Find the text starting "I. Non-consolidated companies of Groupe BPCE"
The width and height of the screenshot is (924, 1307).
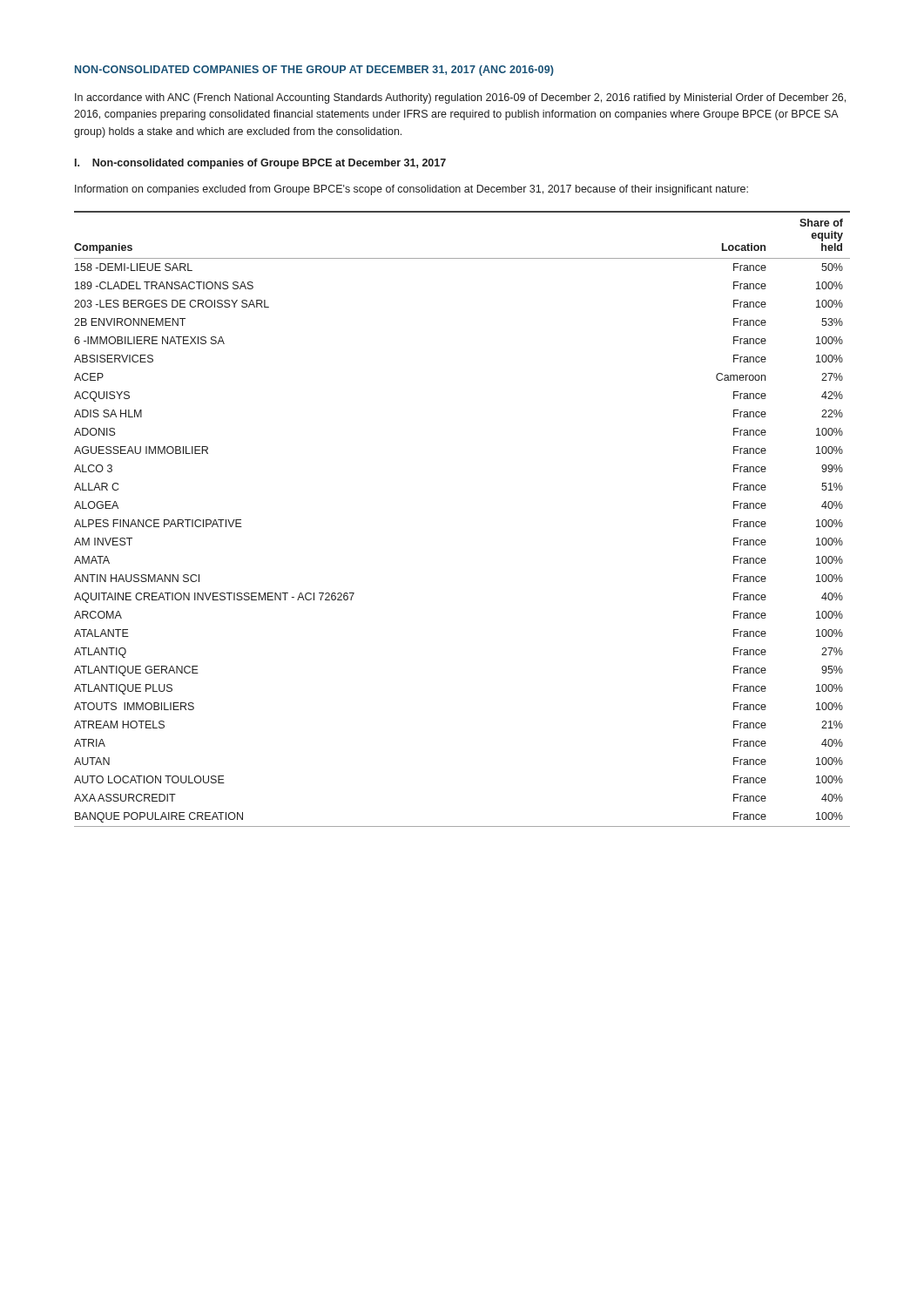(260, 163)
